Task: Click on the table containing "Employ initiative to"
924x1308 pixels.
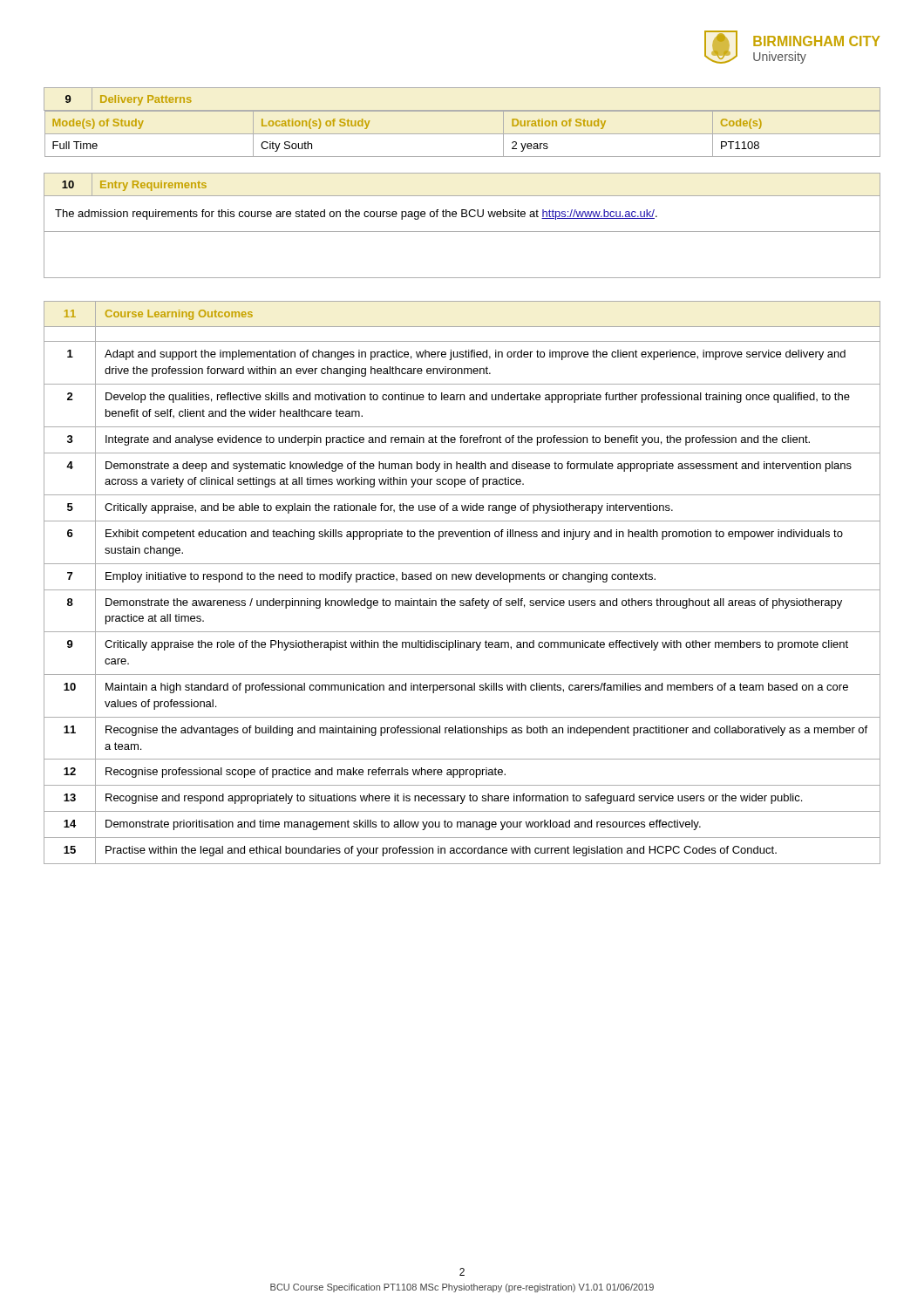Action: click(x=462, y=582)
